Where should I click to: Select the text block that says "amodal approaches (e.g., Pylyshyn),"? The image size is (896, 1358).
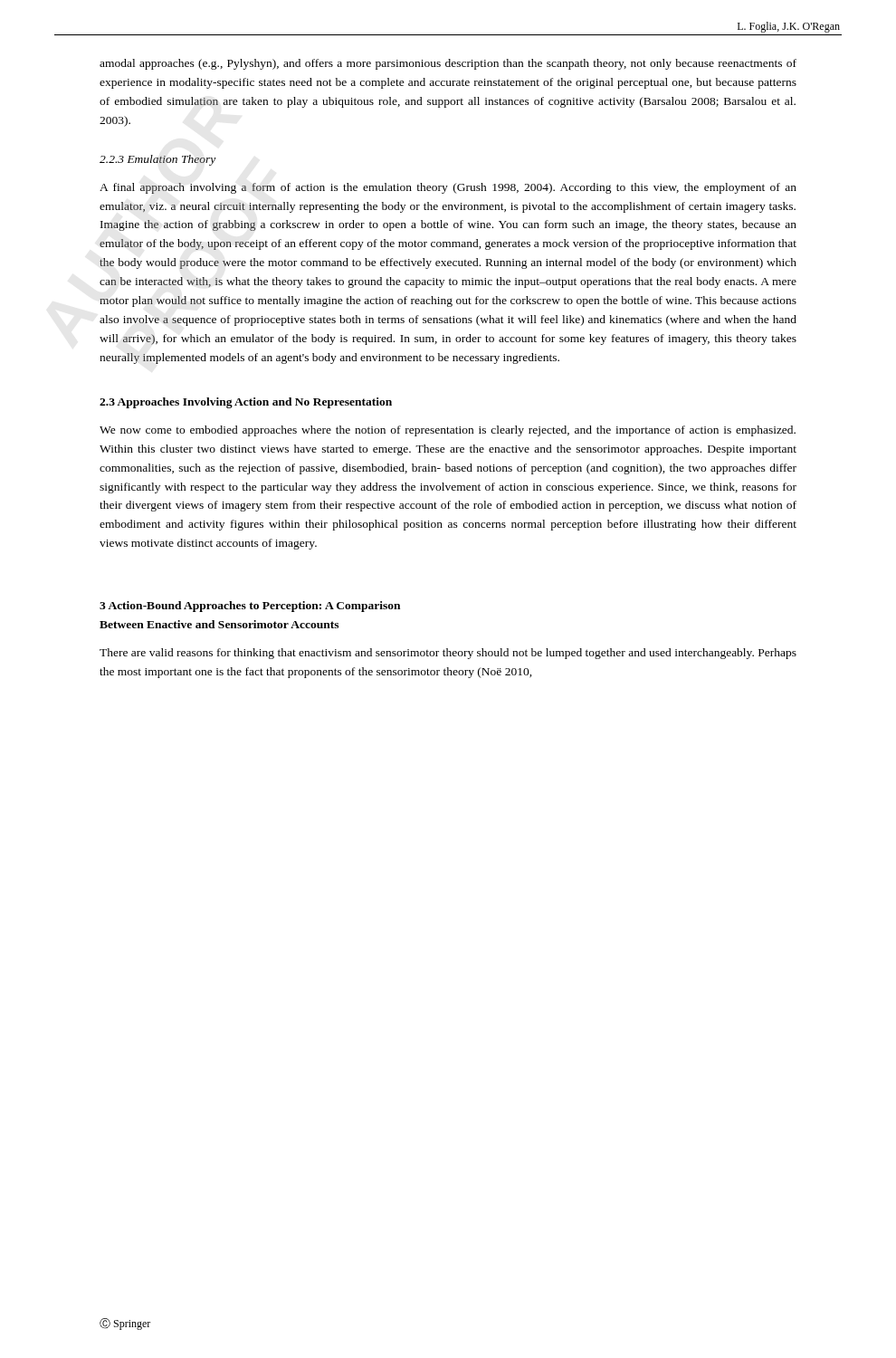448,91
